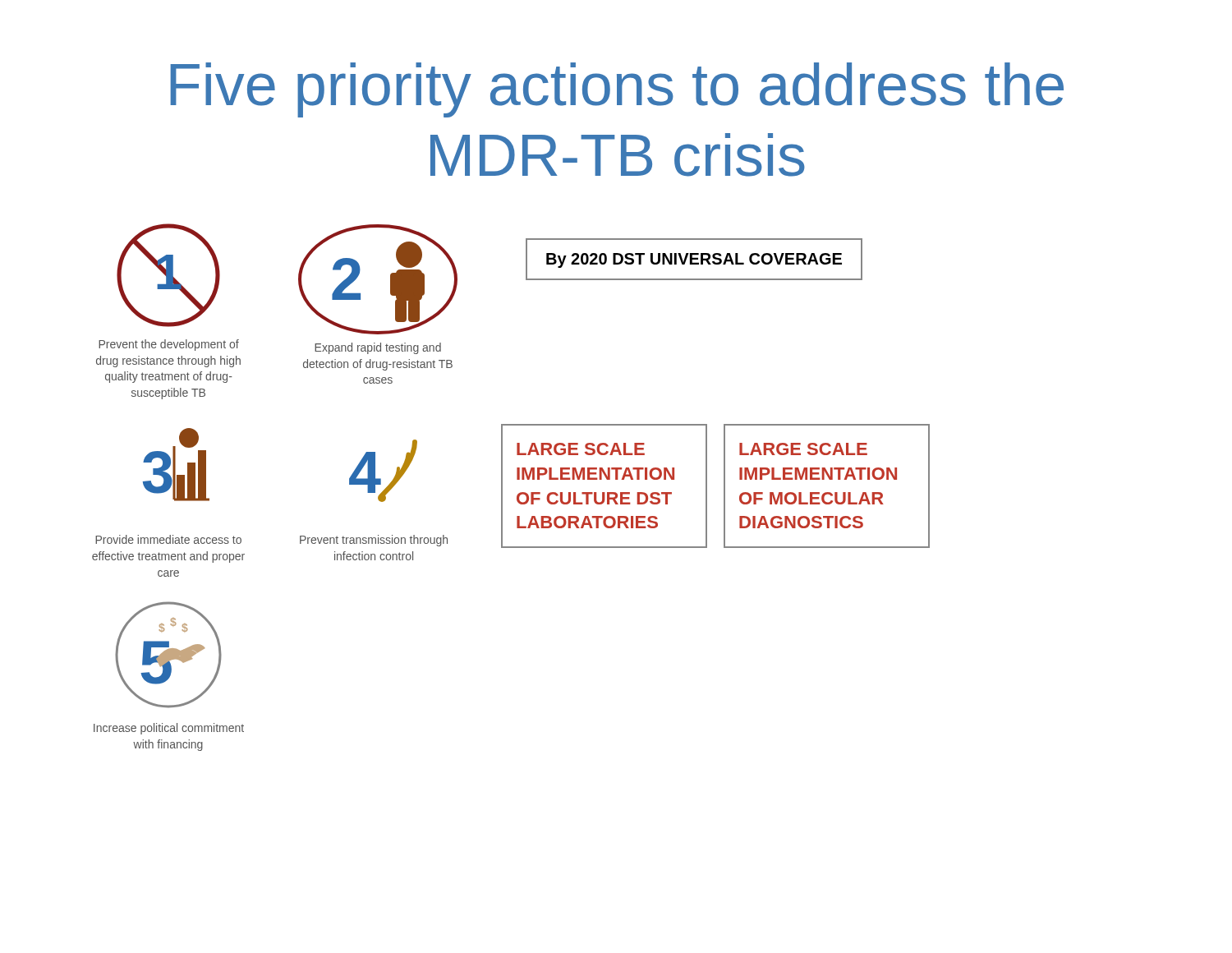Click on the infographic
1232x953 pixels.
pos(632,487)
